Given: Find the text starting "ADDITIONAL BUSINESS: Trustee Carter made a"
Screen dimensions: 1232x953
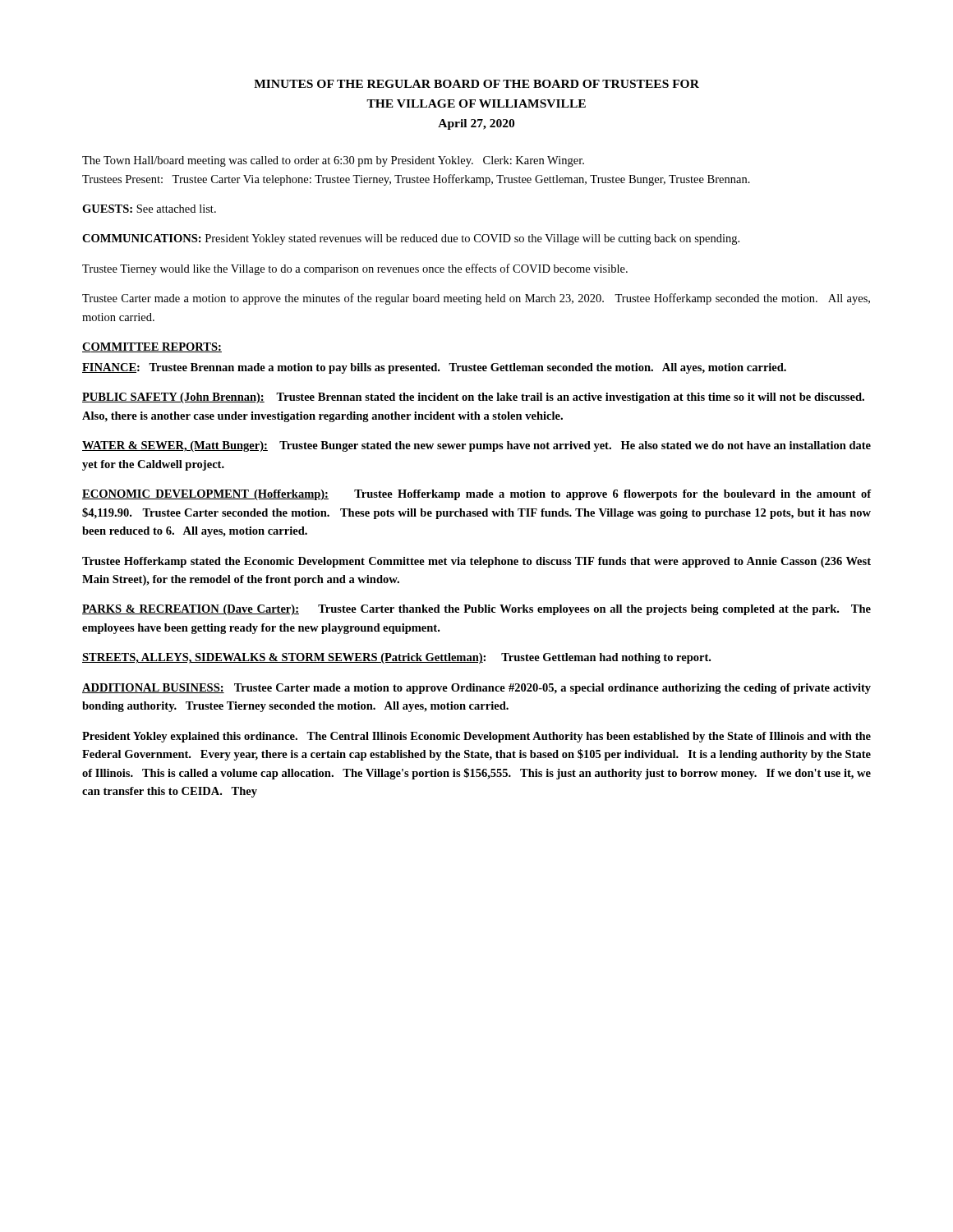Looking at the screenshot, I should [x=476, y=697].
